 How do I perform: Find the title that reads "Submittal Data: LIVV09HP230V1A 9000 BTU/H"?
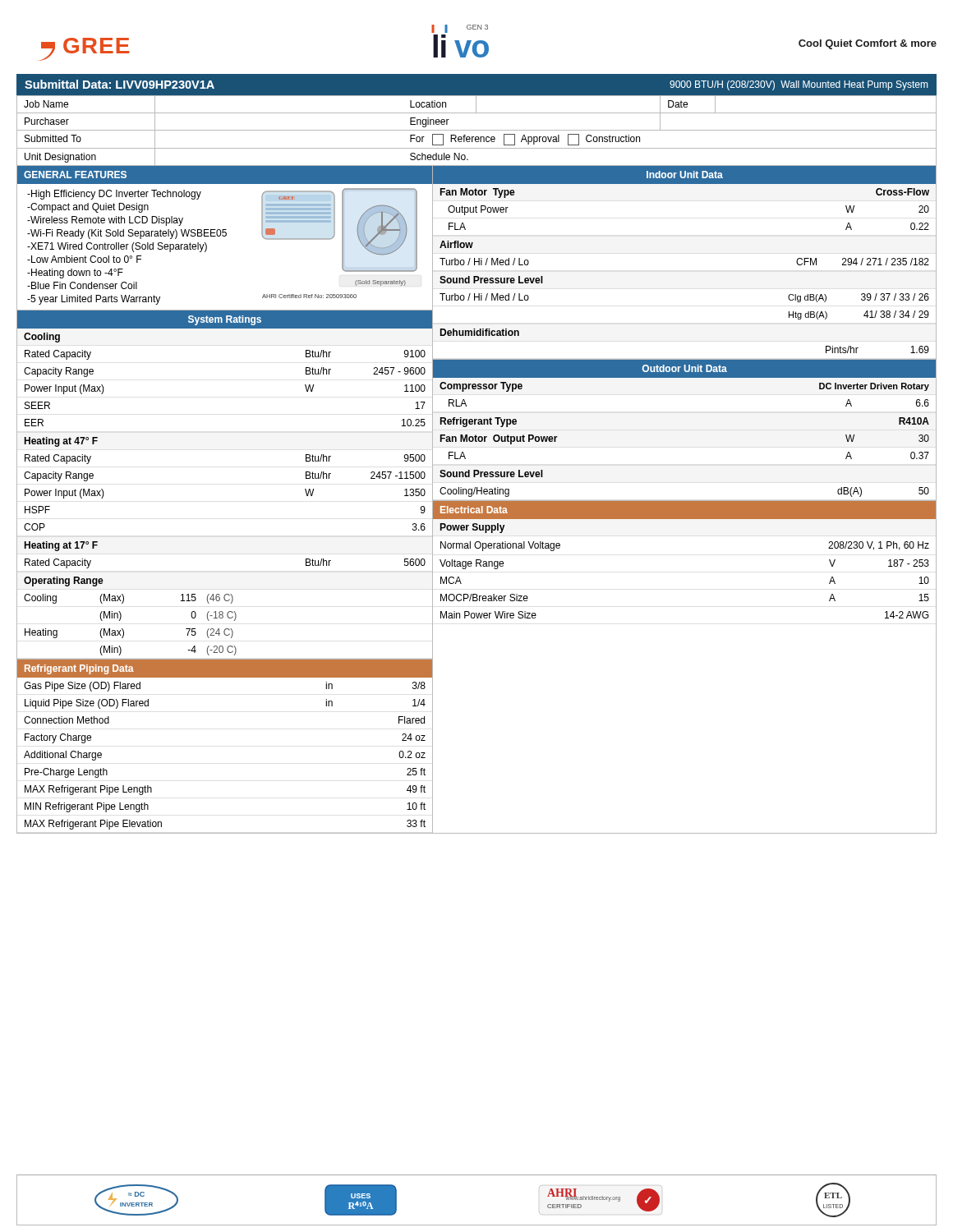476,85
